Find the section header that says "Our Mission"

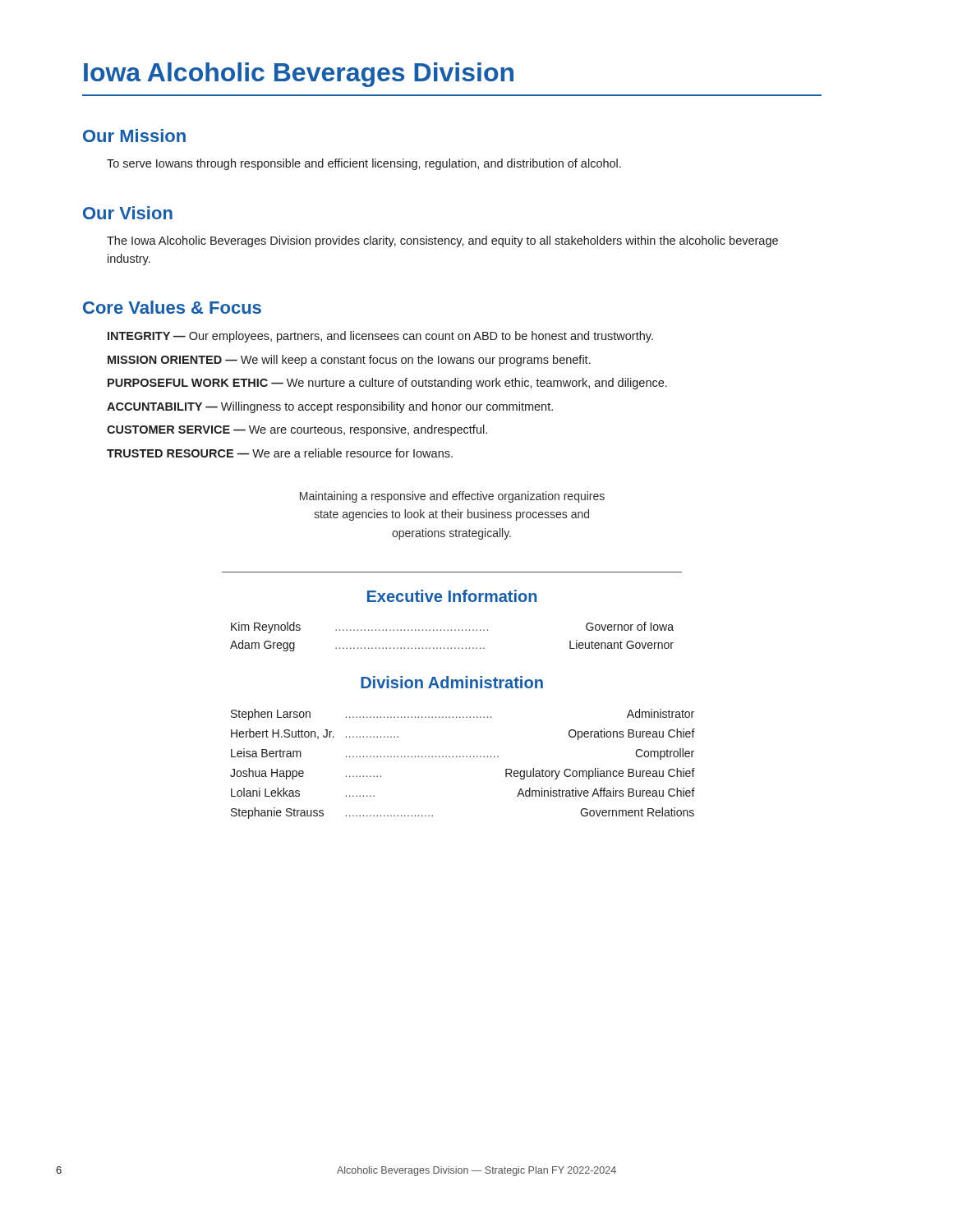[134, 136]
